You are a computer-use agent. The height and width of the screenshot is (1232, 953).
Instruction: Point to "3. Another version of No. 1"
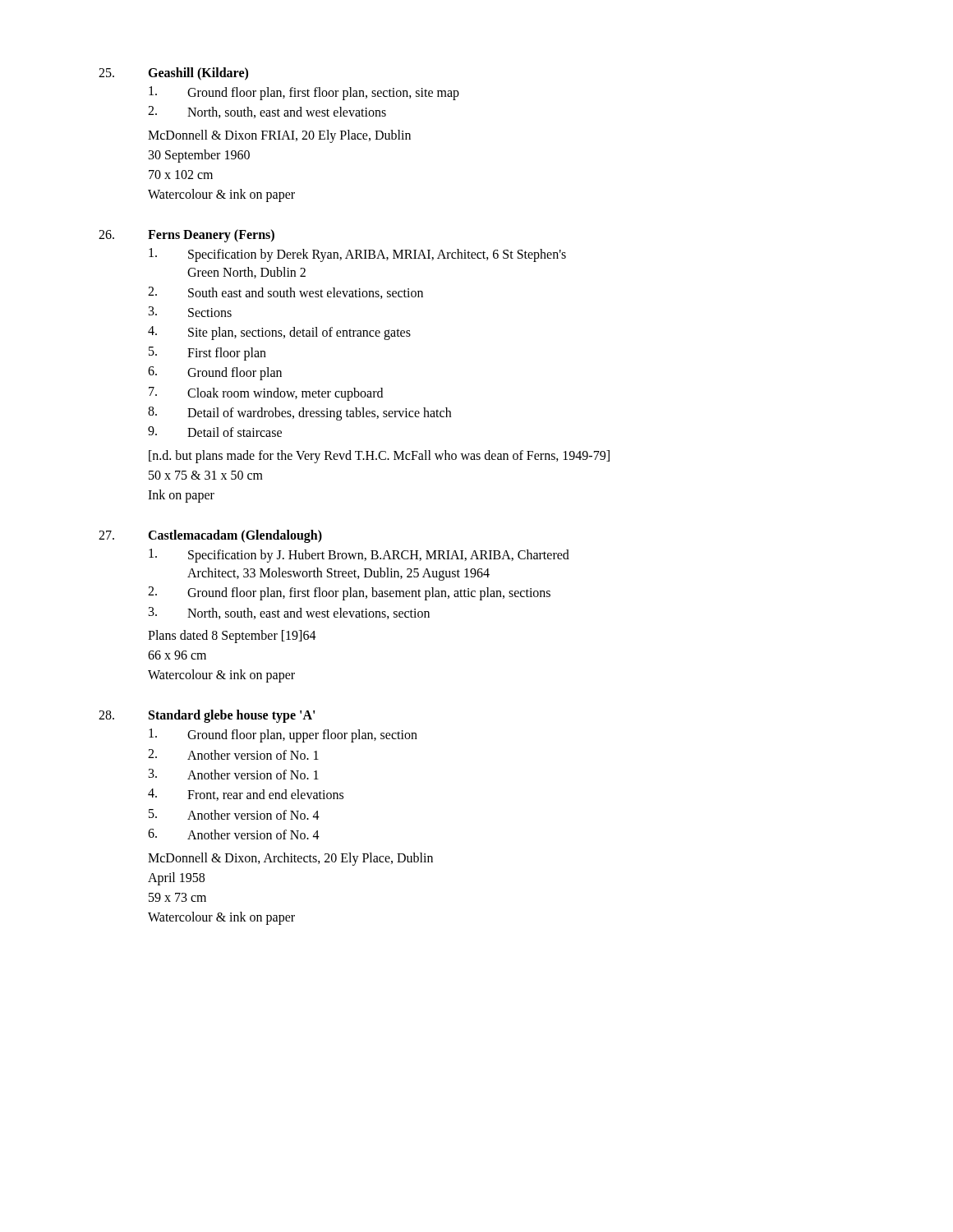click(234, 774)
